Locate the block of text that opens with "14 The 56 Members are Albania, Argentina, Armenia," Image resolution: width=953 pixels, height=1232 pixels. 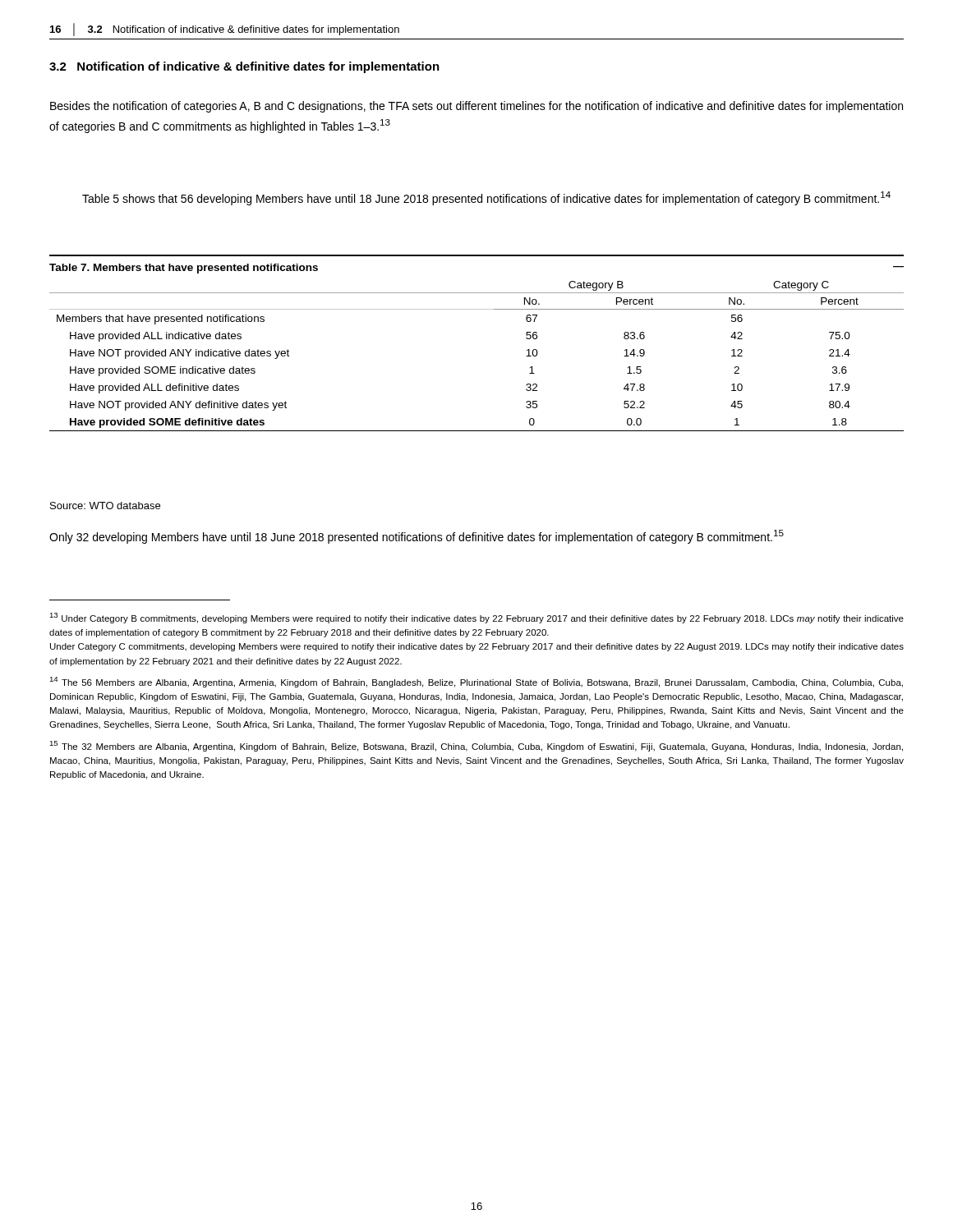coord(476,702)
